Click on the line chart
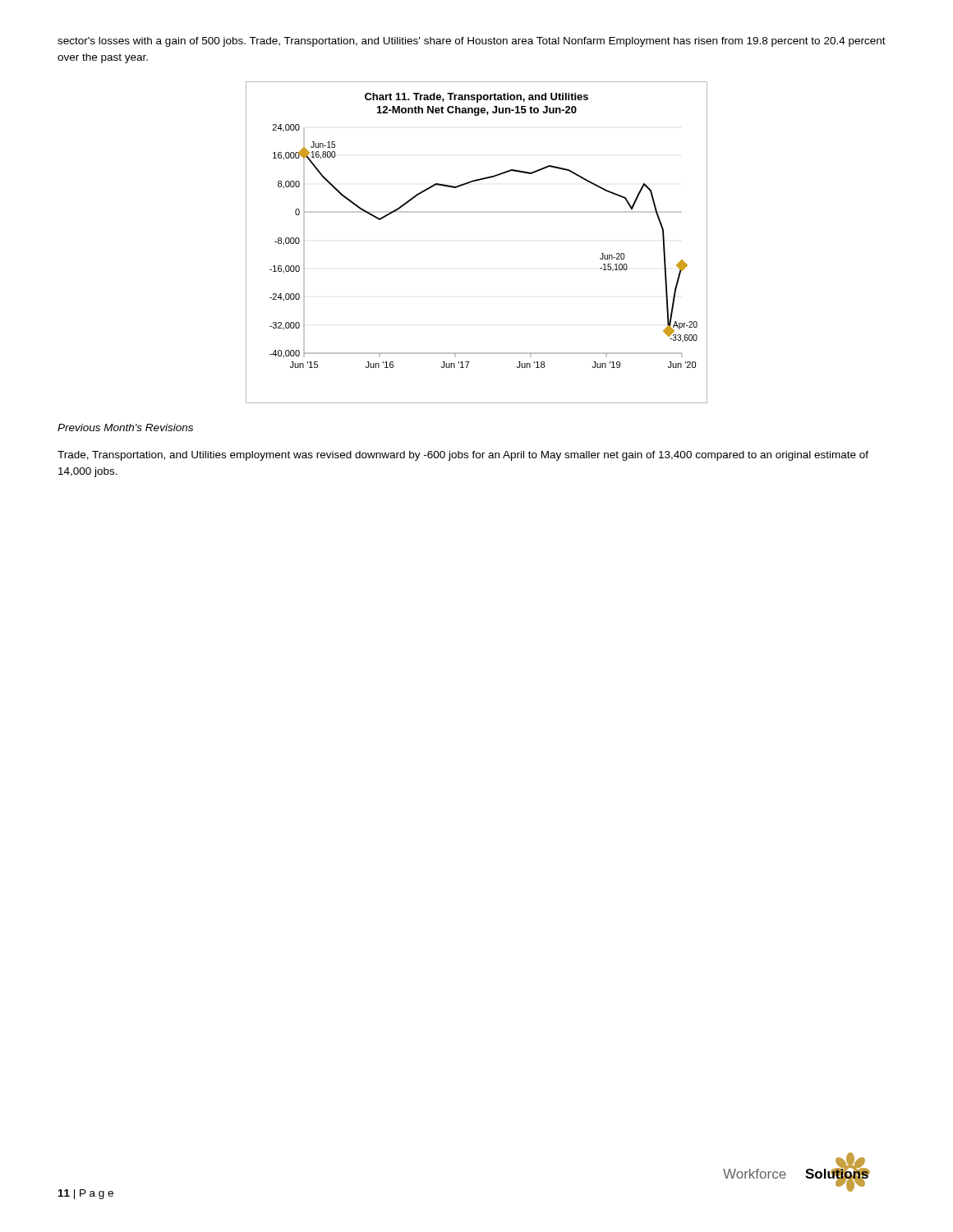 [476, 242]
